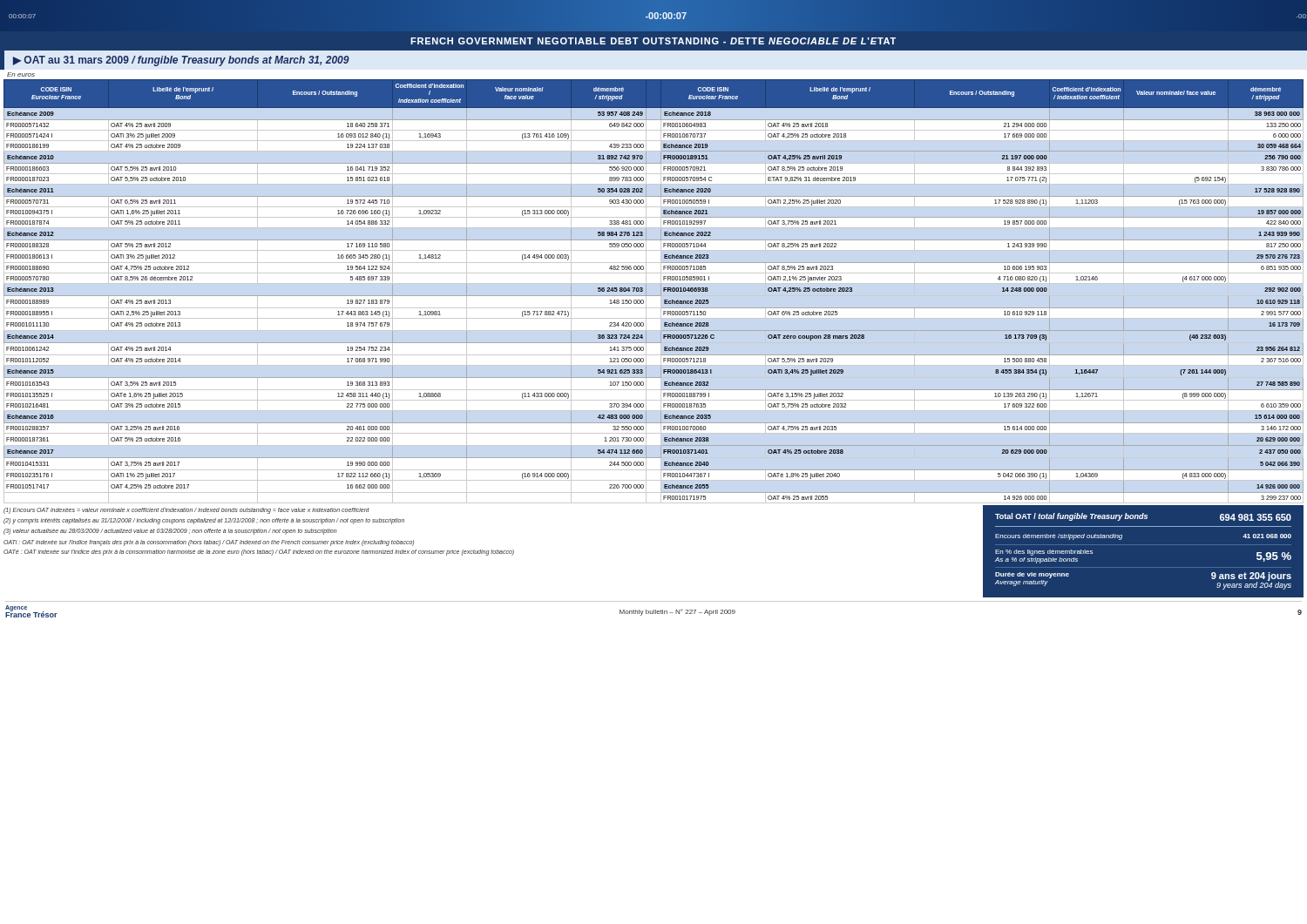
Task: Locate the footnote containing "(2) y compris intérêts capitalisés au 31/12/2008"
Action: pyautogui.click(x=204, y=520)
